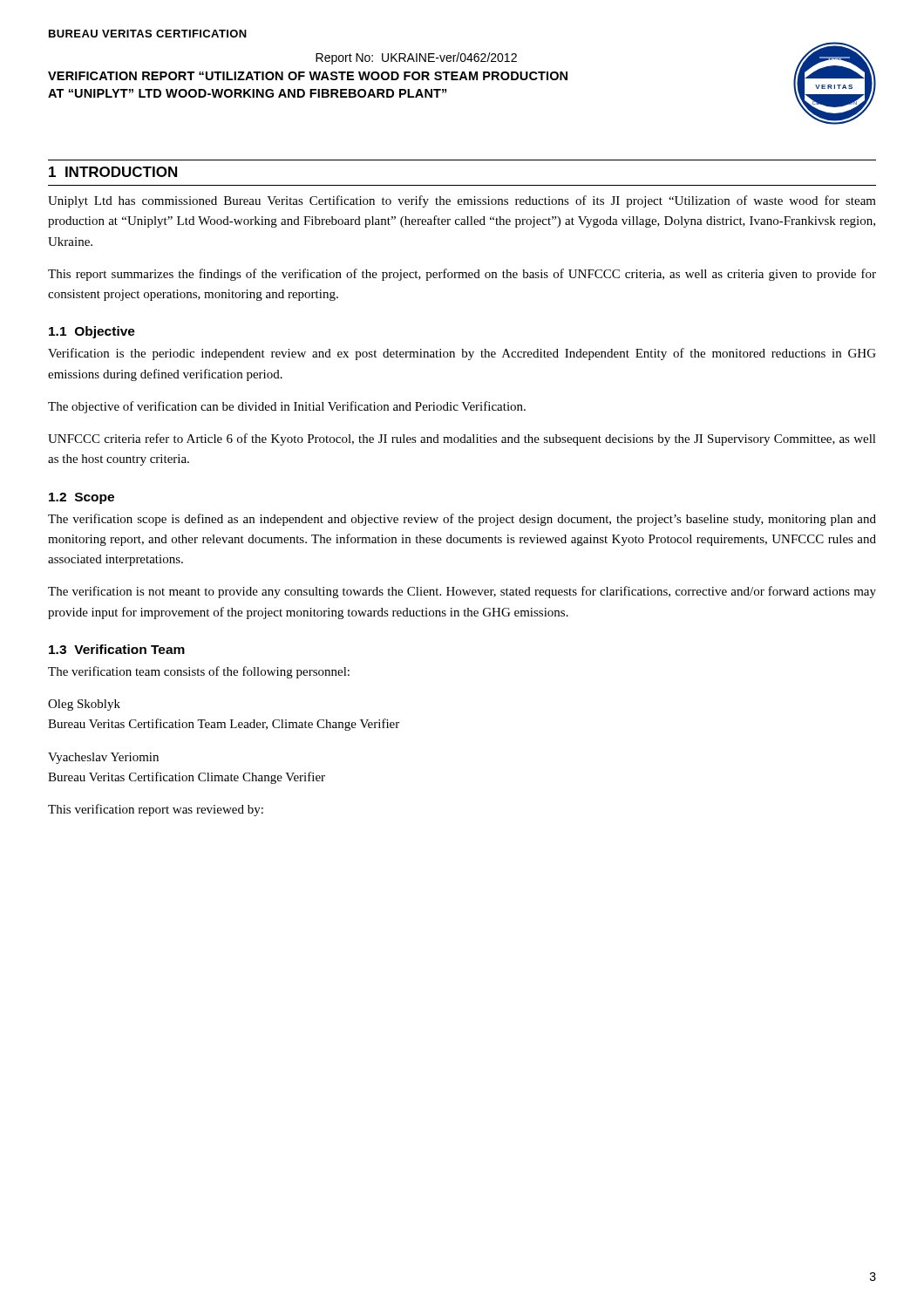Click on the text starting "This verification report was reviewed"
Screen dimensions: 1308x924
[x=156, y=810]
